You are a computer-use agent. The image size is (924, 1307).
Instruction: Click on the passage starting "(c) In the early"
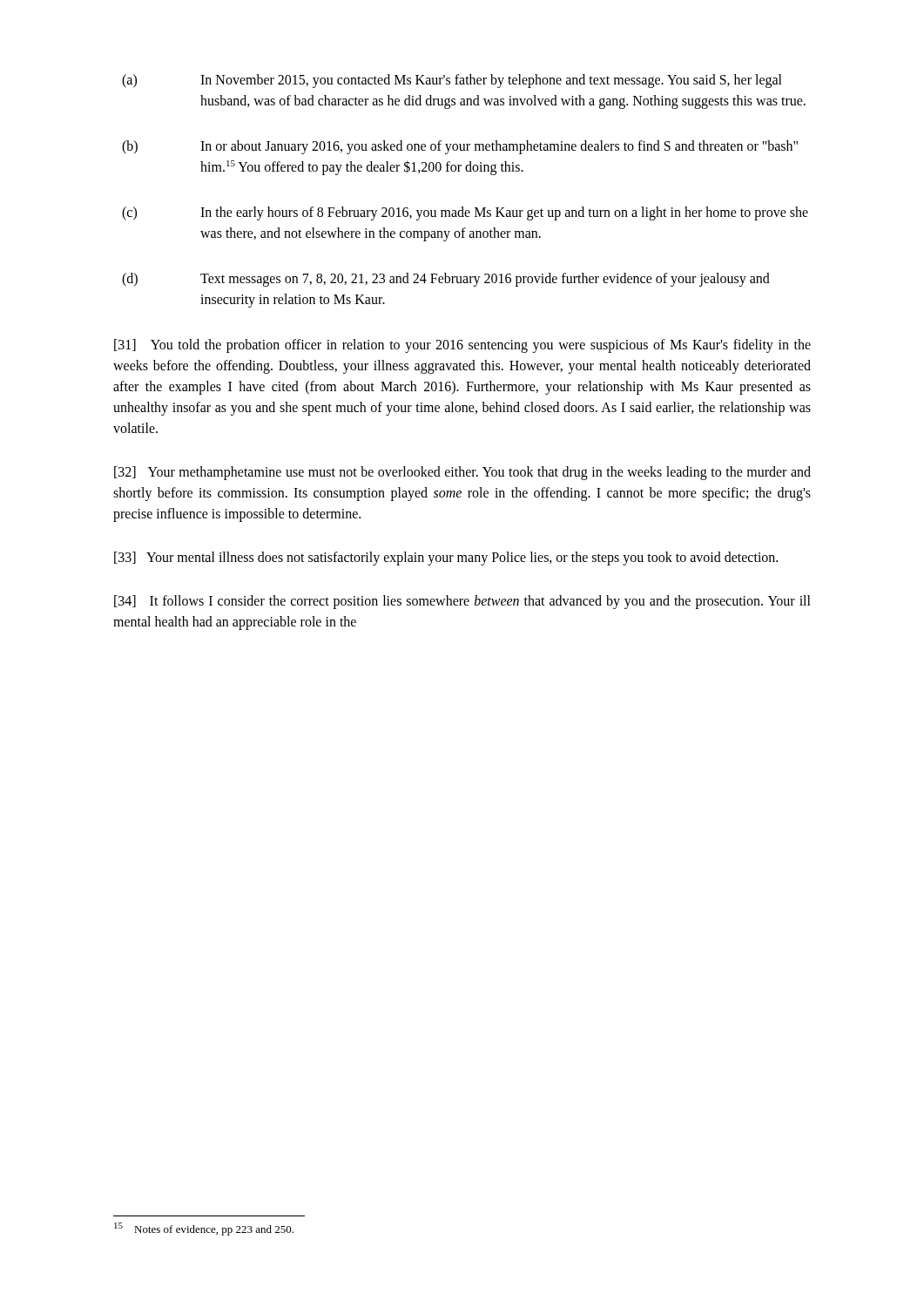(462, 223)
